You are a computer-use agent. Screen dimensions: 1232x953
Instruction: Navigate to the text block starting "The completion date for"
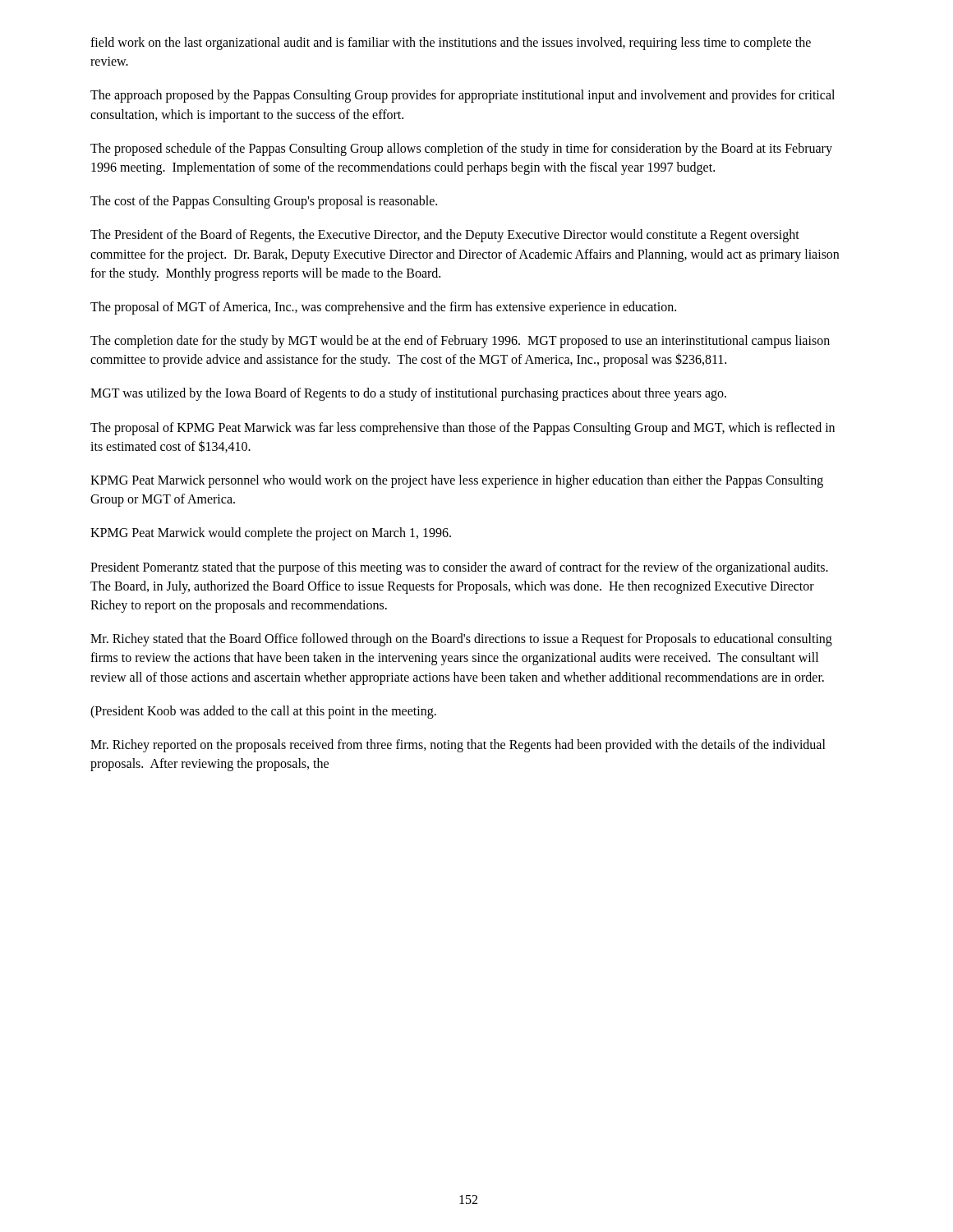tap(460, 350)
